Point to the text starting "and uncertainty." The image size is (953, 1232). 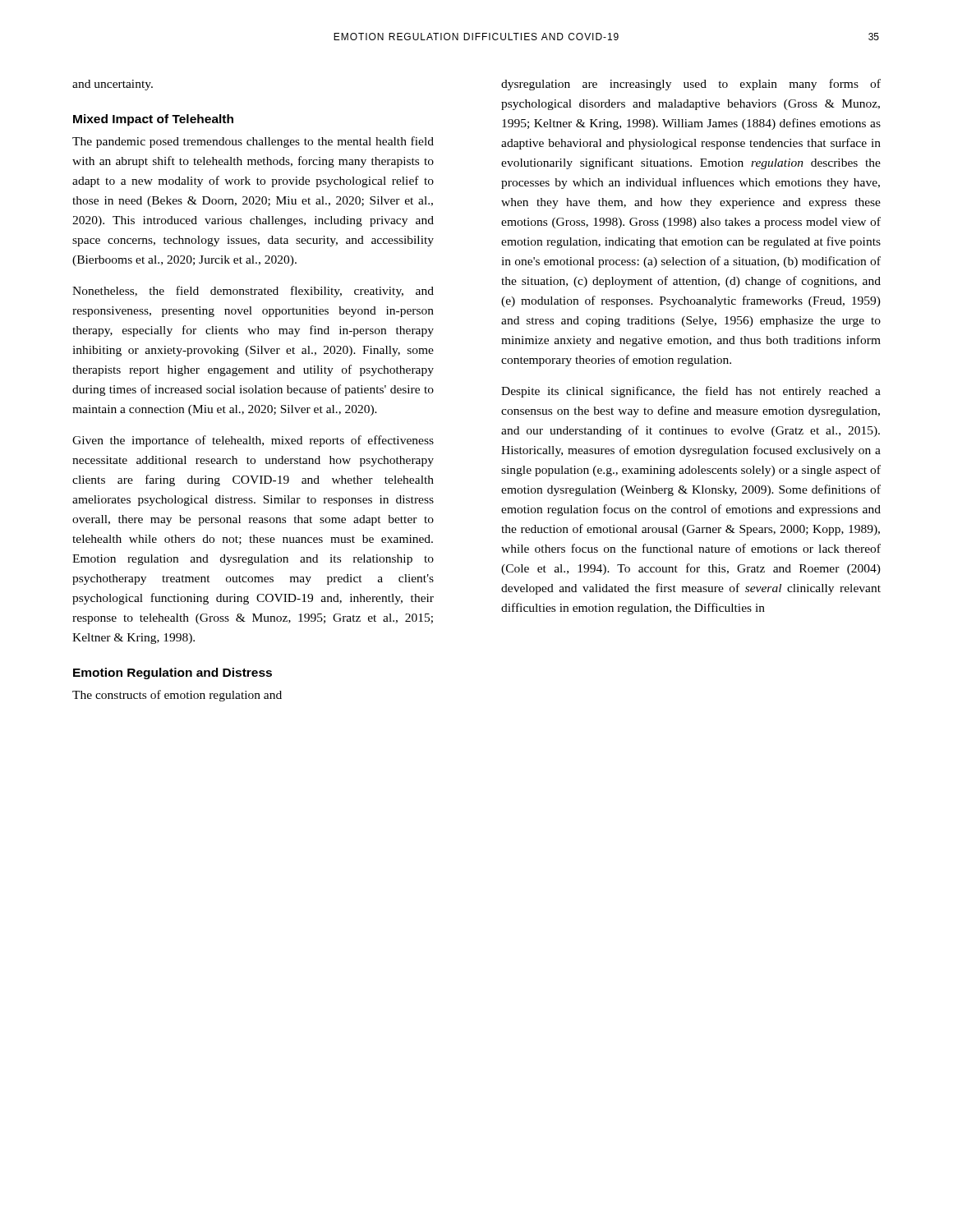point(113,83)
